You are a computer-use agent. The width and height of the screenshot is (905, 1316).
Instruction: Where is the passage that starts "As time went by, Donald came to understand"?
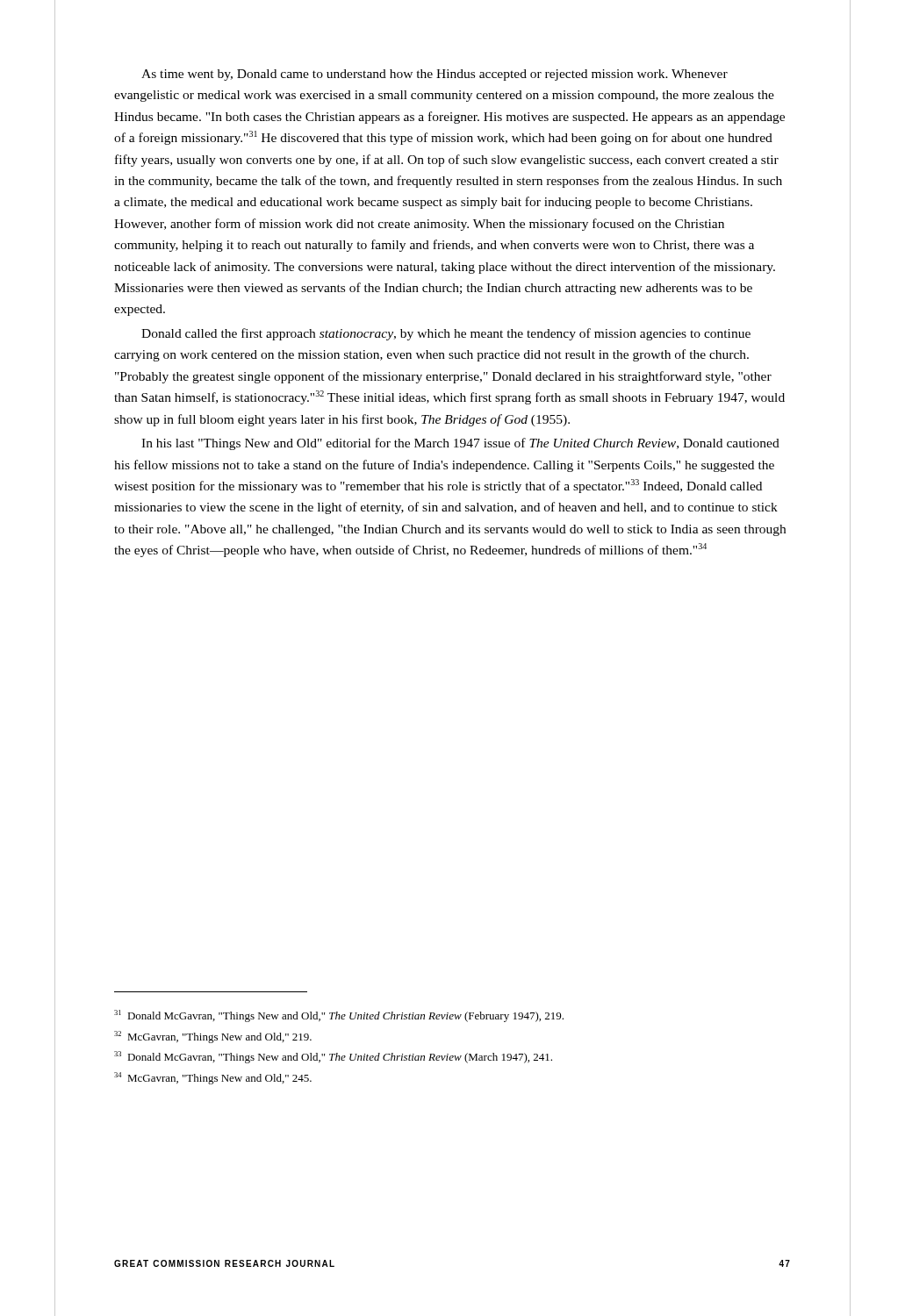(x=435, y=75)
